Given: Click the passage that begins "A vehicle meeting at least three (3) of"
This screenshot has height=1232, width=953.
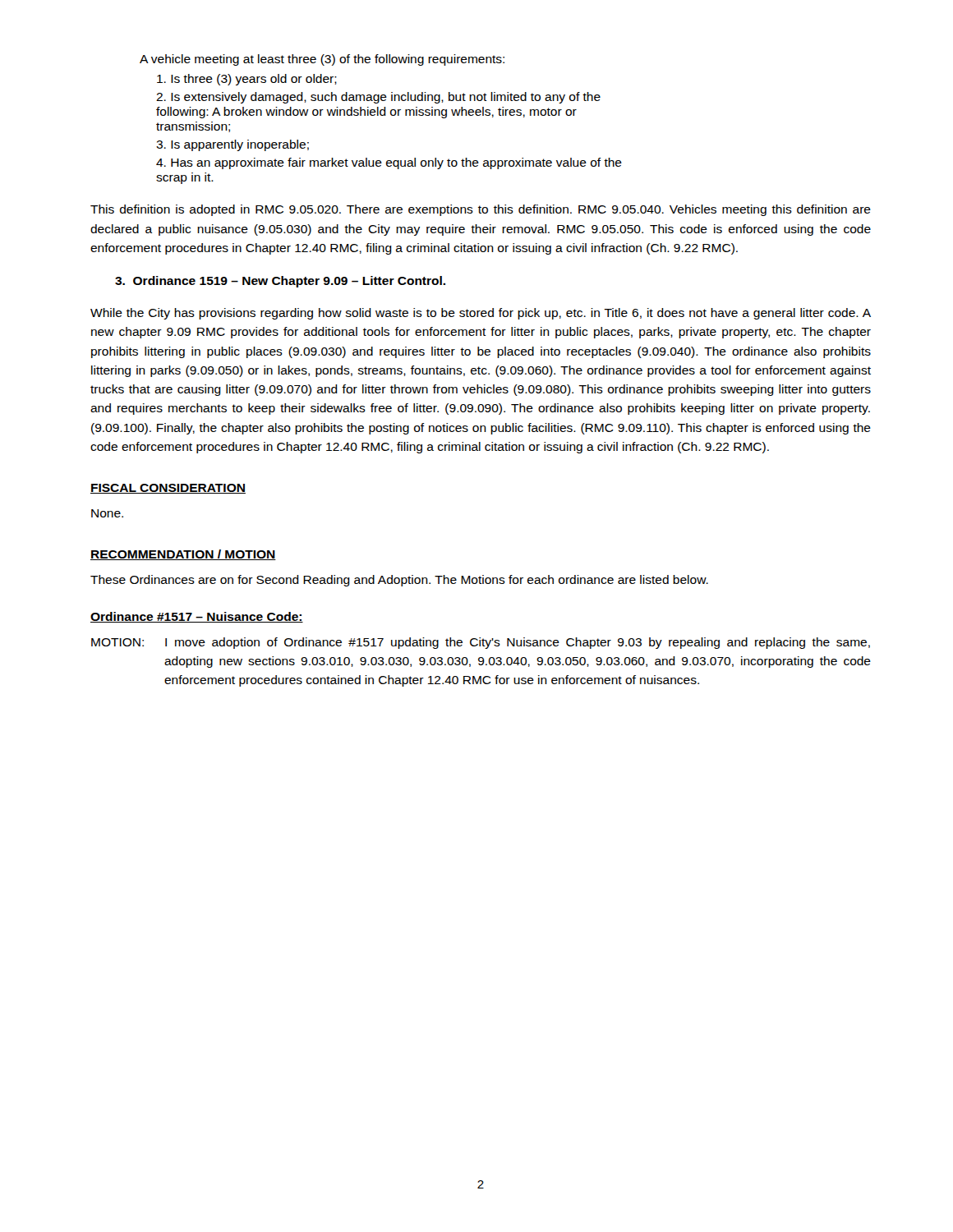Looking at the screenshot, I should click(x=323, y=59).
